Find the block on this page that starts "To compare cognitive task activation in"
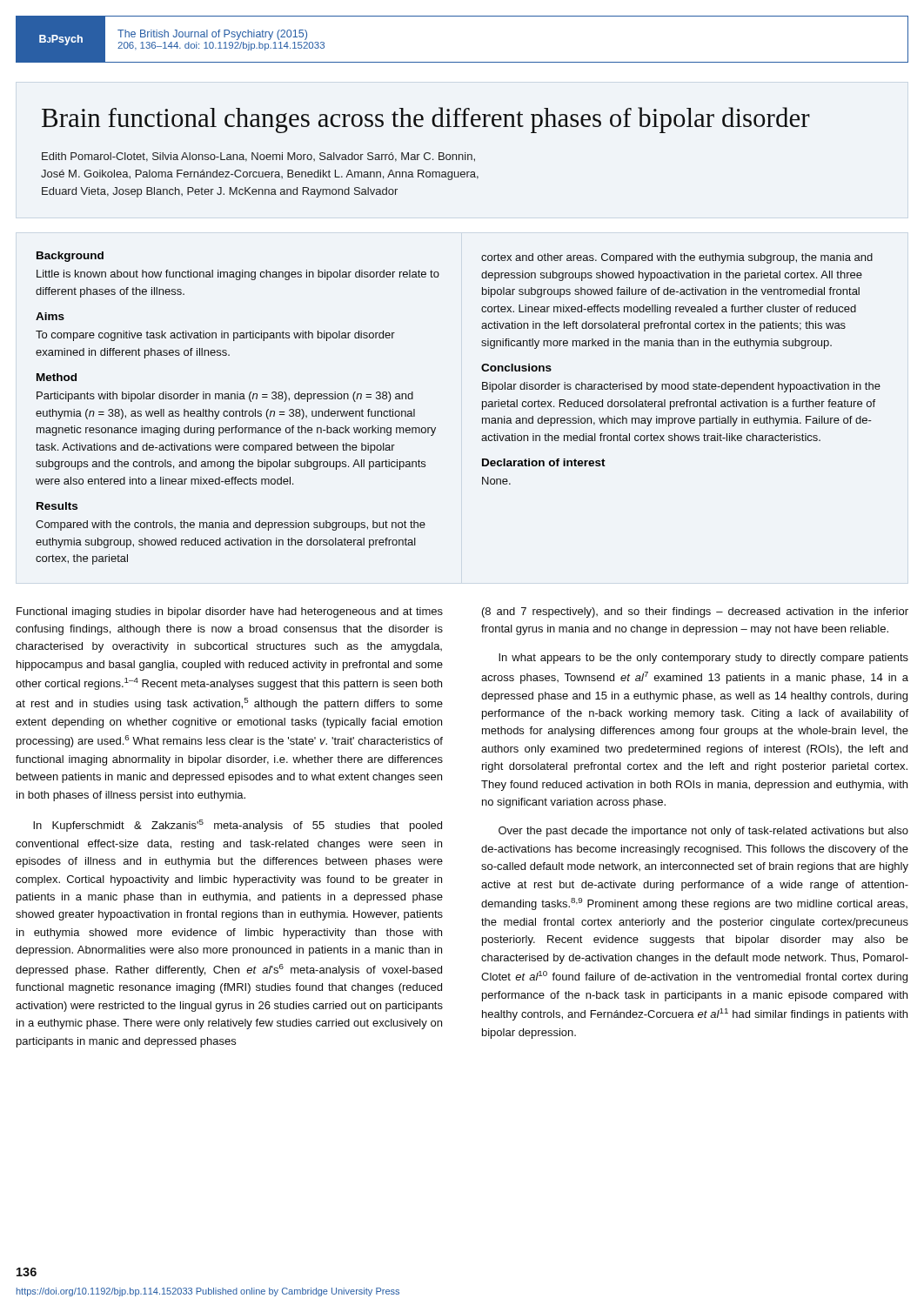Screen dimensions: 1305x924 pyautogui.click(x=215, y=343)
